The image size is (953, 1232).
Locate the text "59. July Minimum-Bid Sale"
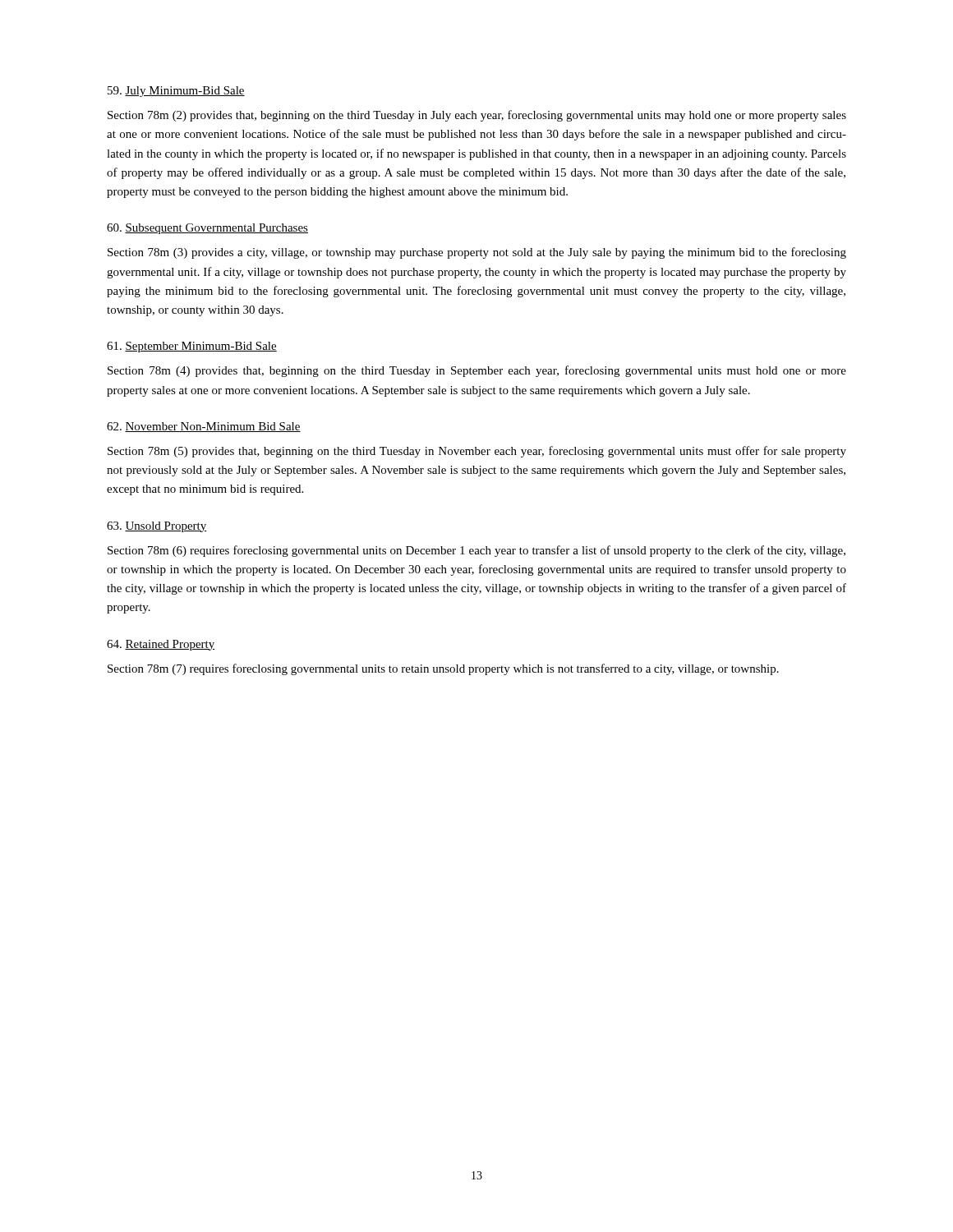coord(176,90)
